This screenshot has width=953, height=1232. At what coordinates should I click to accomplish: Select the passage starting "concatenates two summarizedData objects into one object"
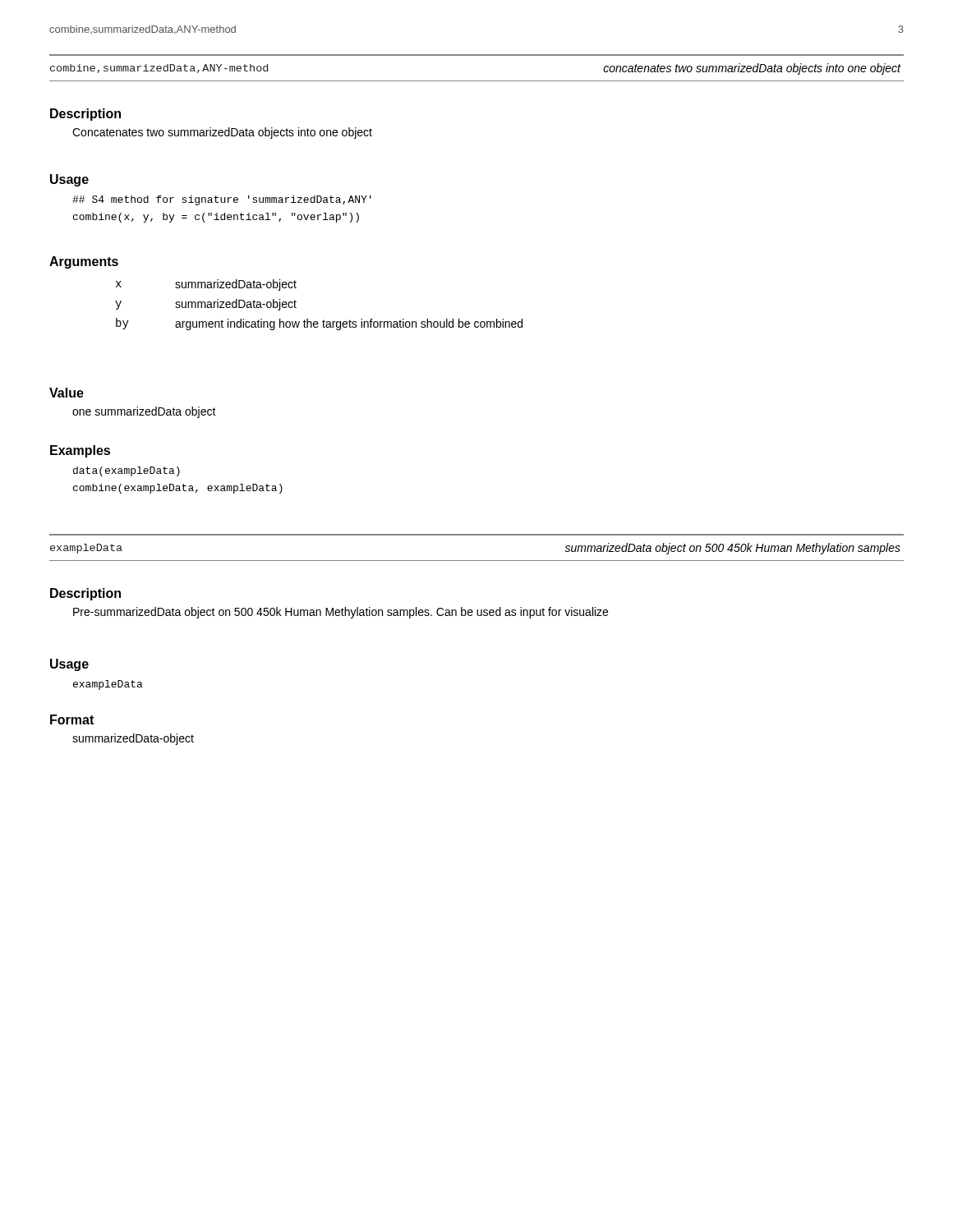tap(752, 68)
